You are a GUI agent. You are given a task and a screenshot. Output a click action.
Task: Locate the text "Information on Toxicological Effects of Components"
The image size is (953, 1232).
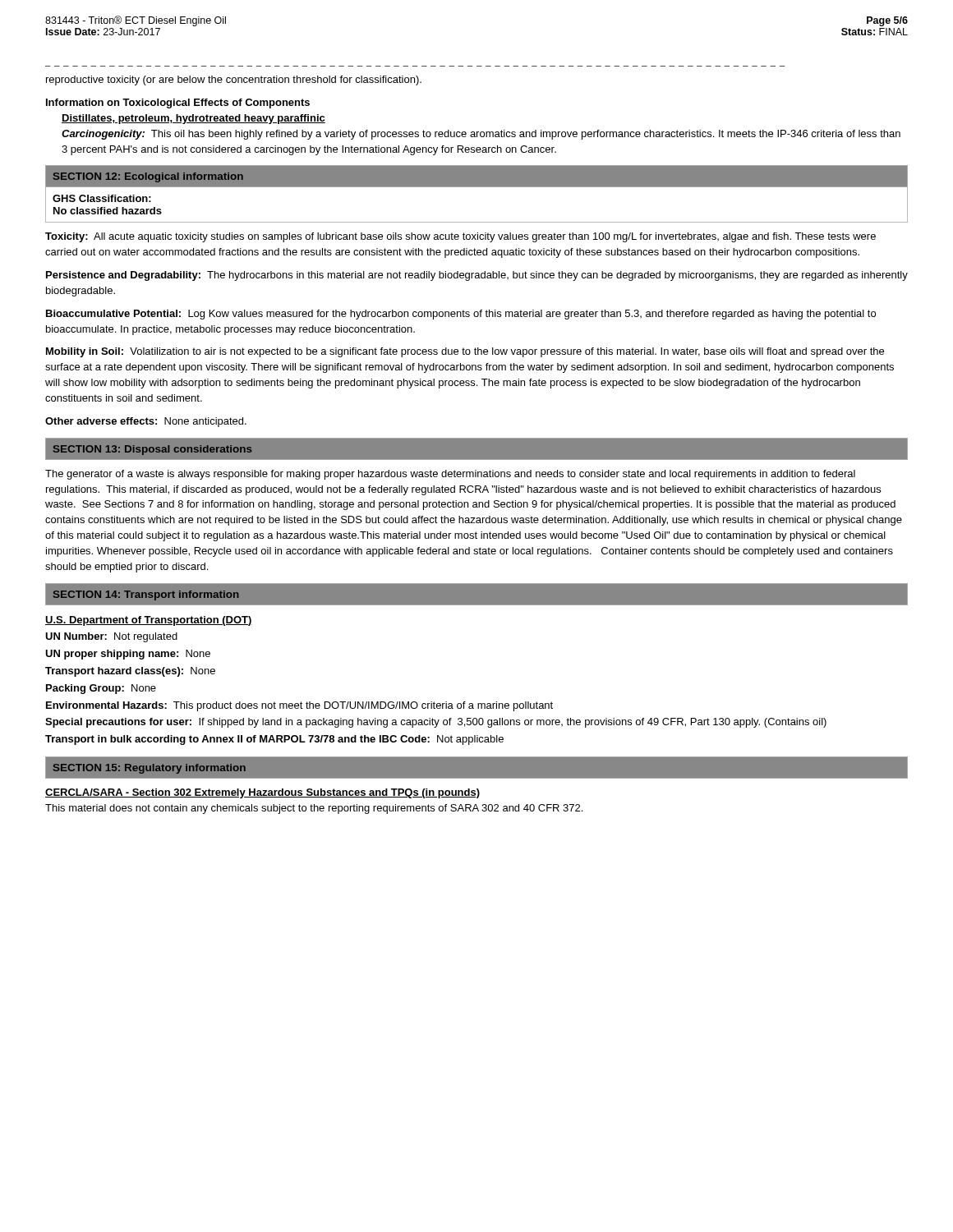(178, 102)
